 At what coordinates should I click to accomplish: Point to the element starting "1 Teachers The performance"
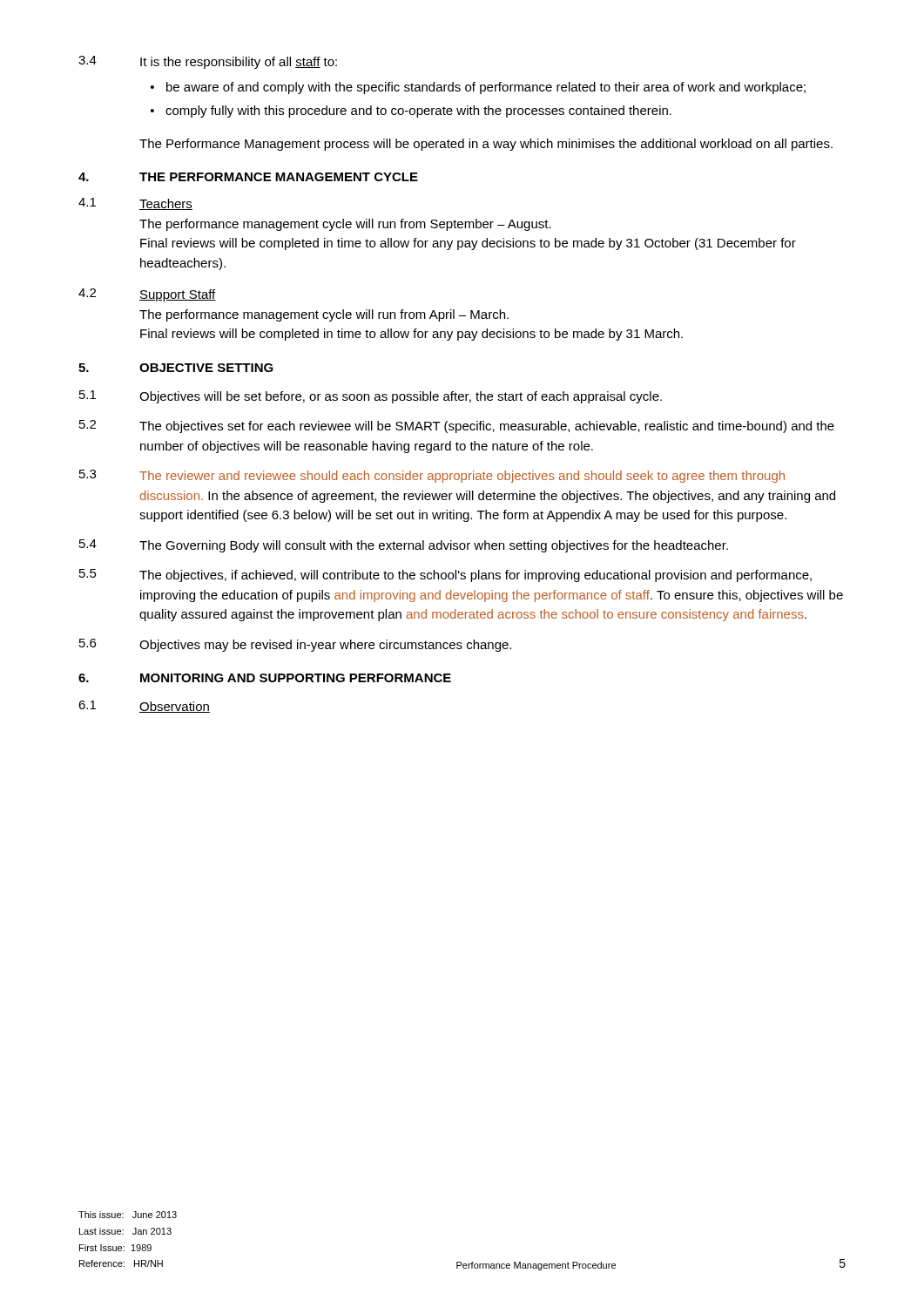coord(462,234)
